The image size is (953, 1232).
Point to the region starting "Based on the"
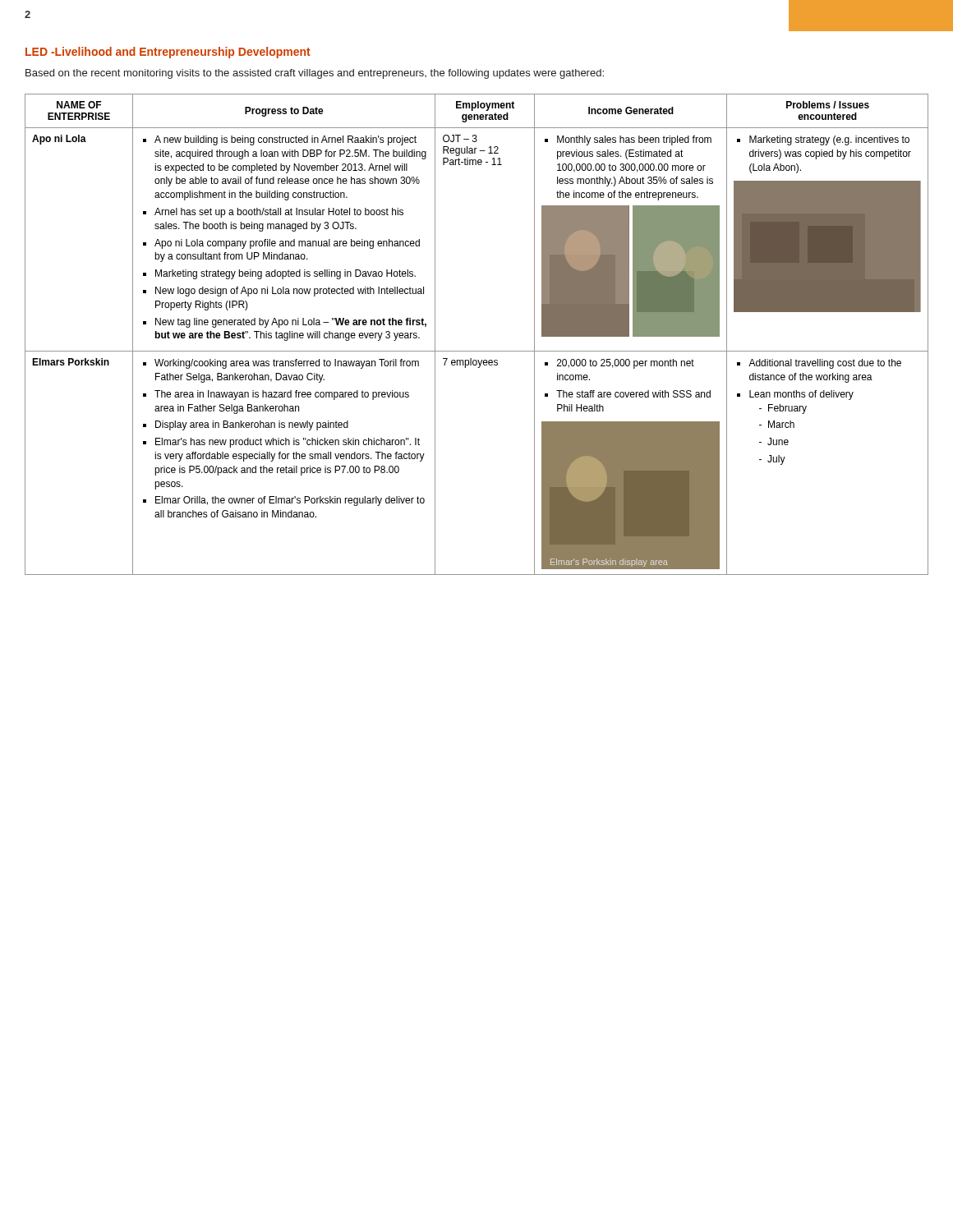pos(315,73)
